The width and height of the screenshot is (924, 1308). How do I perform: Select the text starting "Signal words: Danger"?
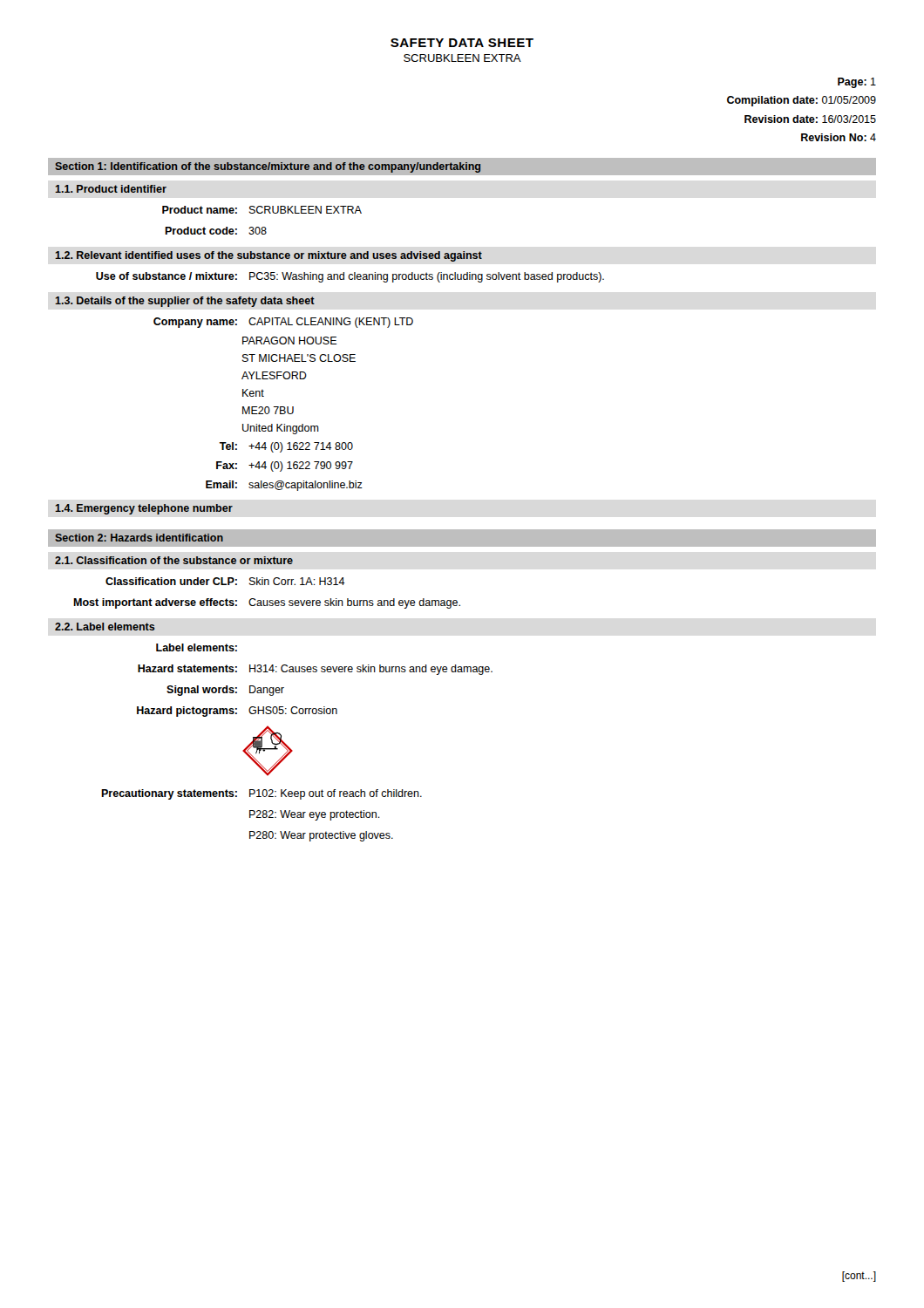point(225,691)
